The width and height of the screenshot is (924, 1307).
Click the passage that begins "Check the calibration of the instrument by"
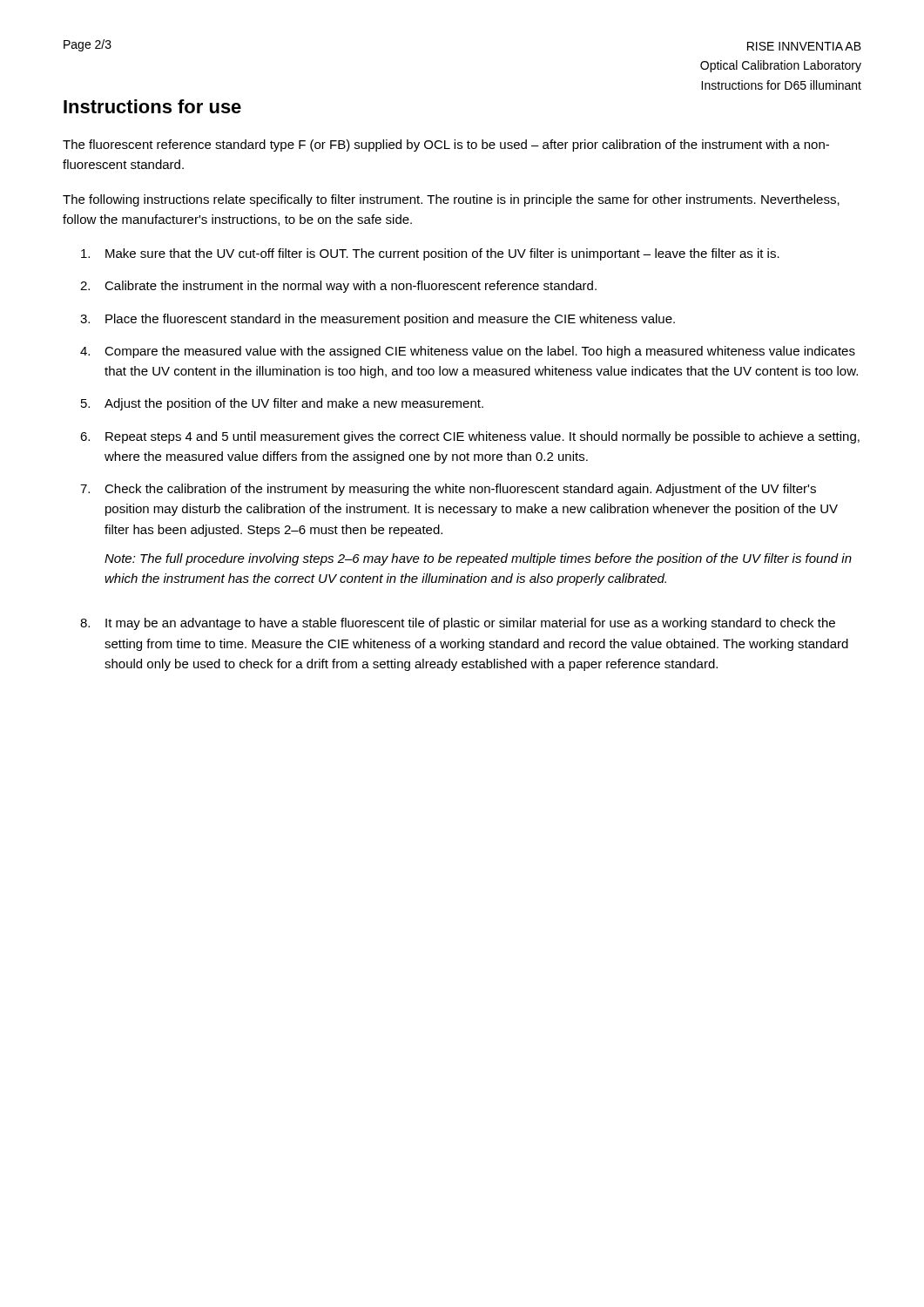pos(460,490)
